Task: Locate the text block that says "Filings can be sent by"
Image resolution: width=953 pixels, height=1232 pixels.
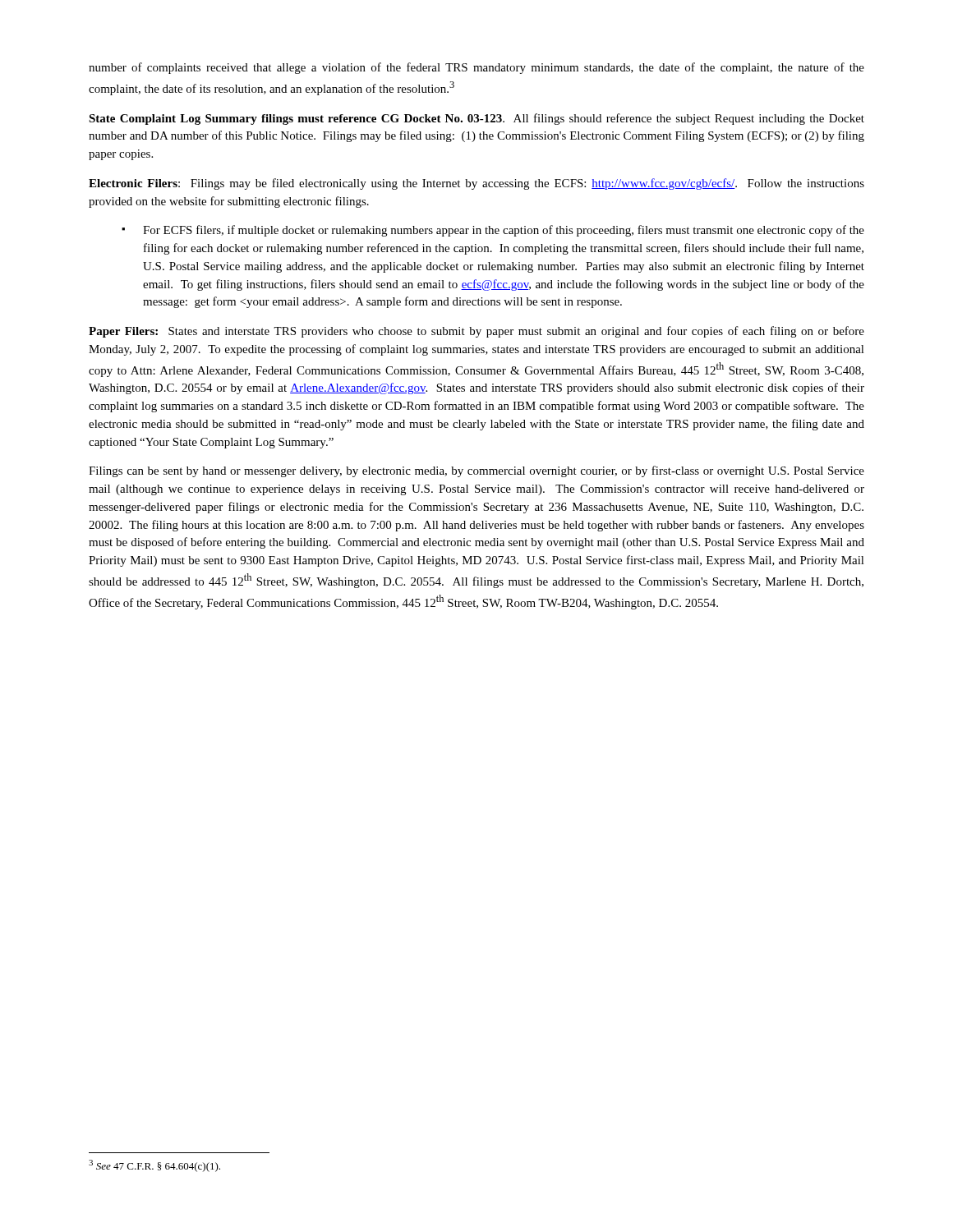Action: [x=476, y=537]
